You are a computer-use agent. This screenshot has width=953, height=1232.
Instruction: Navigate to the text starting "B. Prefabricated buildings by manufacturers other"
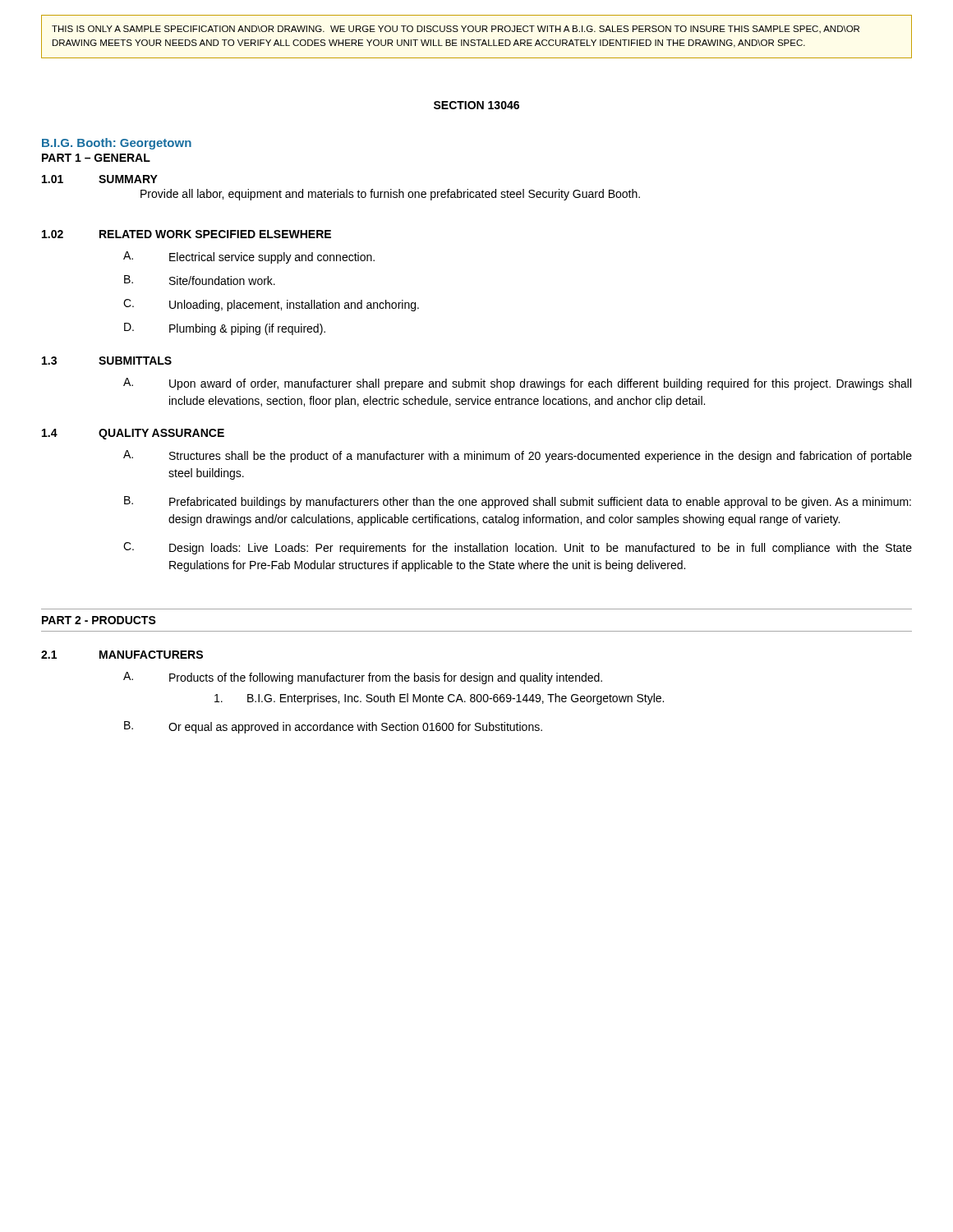pyautogui.click(x=518, y=511)
